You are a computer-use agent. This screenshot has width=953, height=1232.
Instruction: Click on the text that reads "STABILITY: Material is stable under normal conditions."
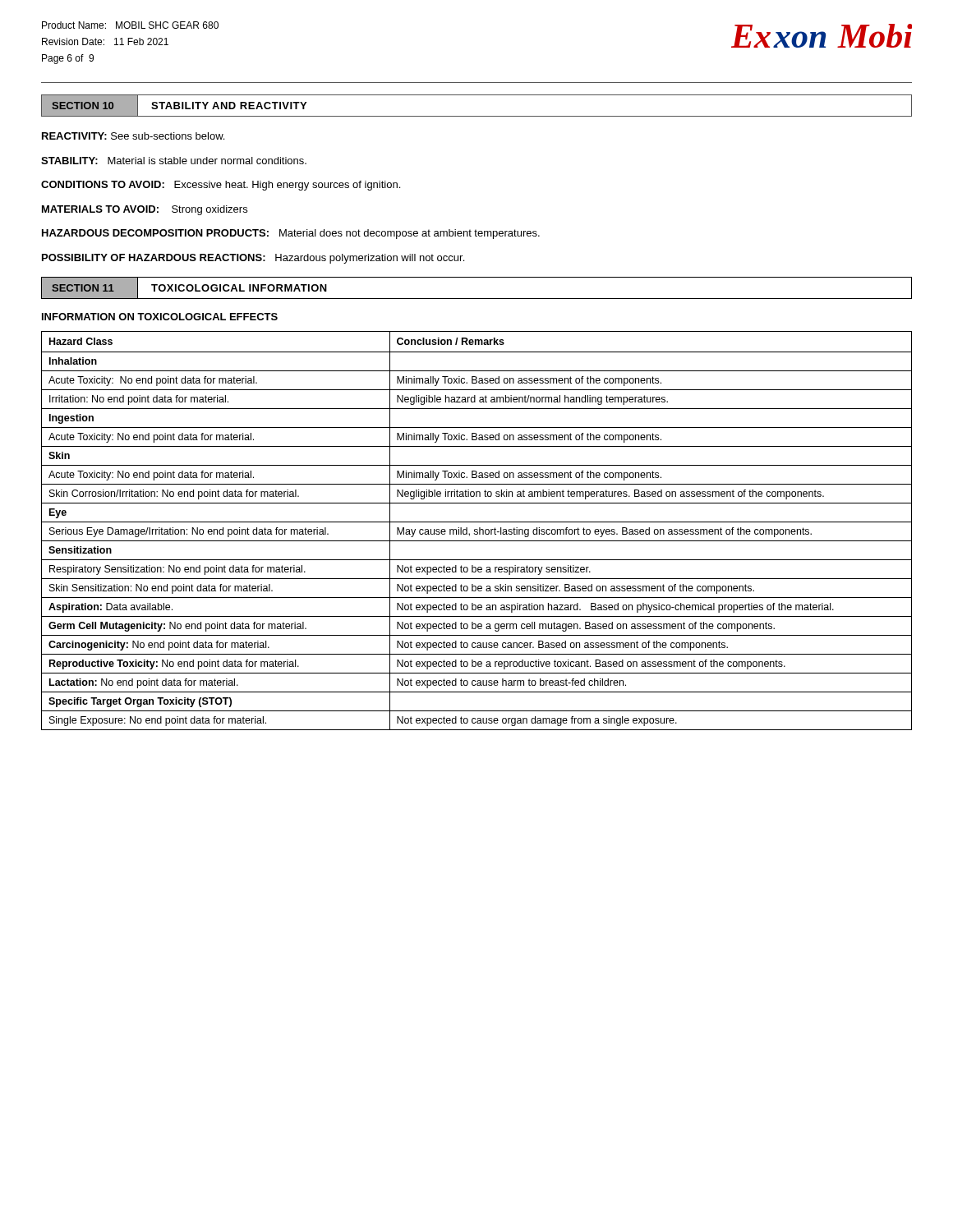click(x=174, y=160)
